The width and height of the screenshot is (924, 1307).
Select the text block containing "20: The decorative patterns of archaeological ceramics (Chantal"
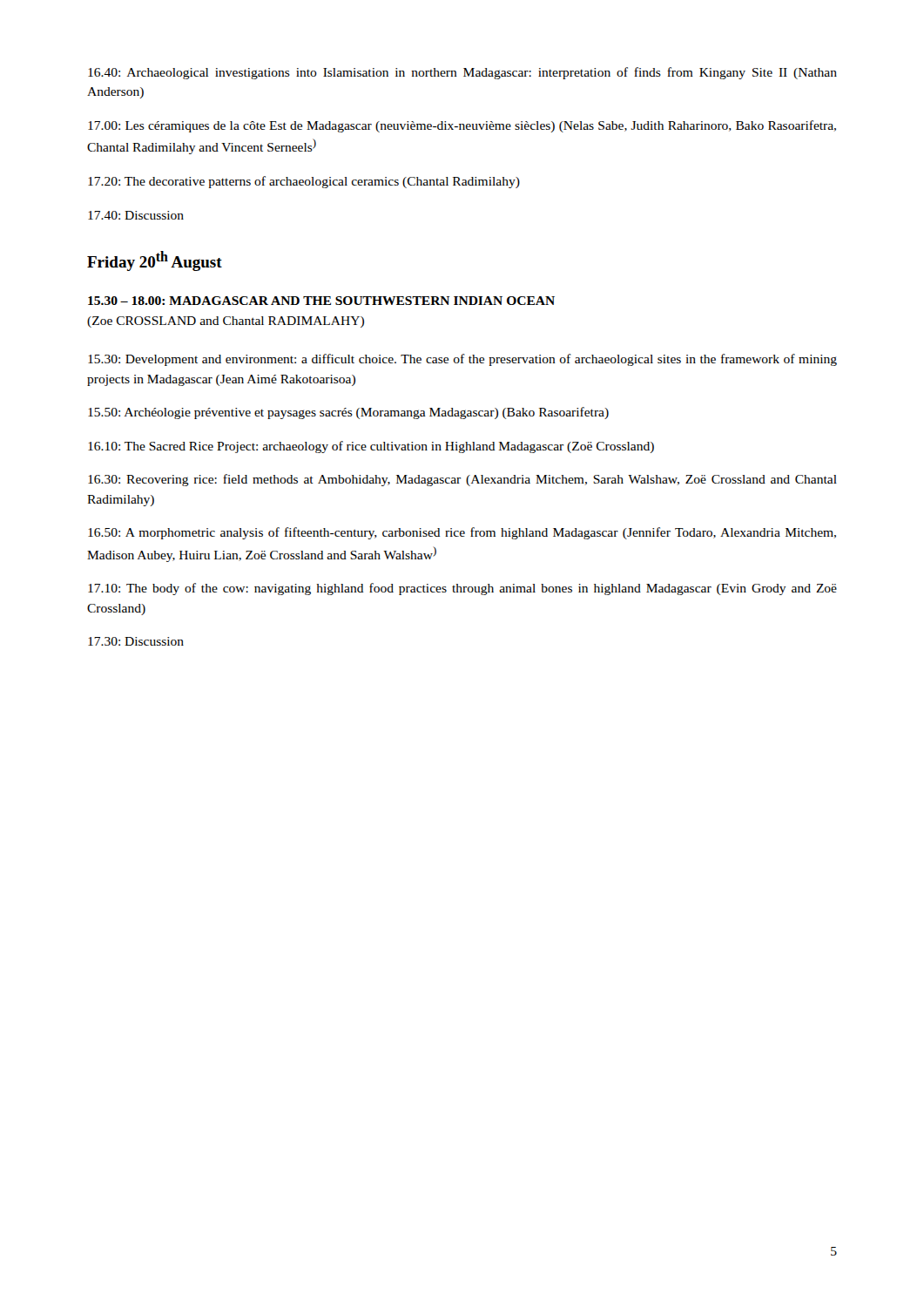pos(303,181)
